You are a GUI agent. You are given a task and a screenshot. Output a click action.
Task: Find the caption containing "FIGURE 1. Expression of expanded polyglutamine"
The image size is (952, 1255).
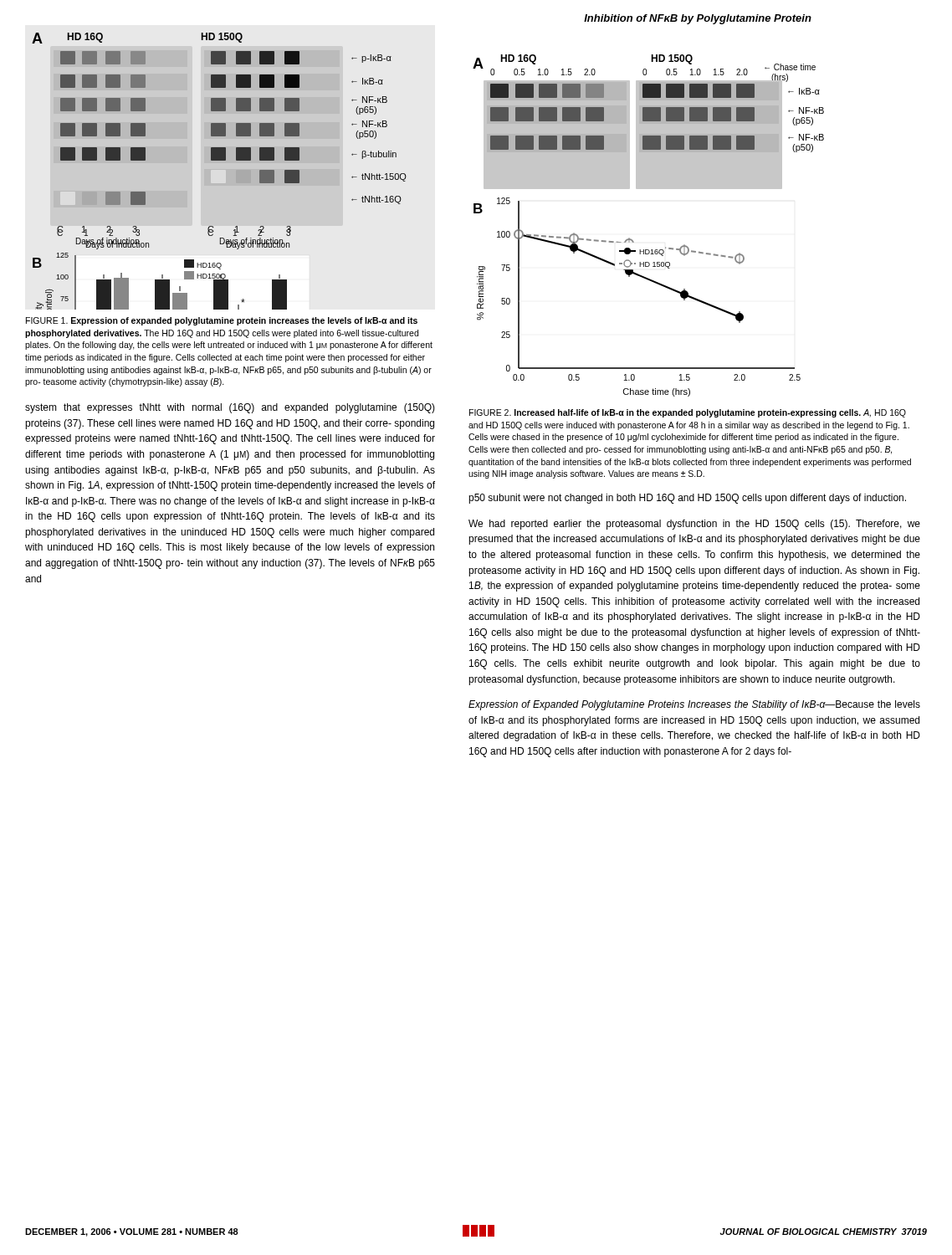pos(230,351)
